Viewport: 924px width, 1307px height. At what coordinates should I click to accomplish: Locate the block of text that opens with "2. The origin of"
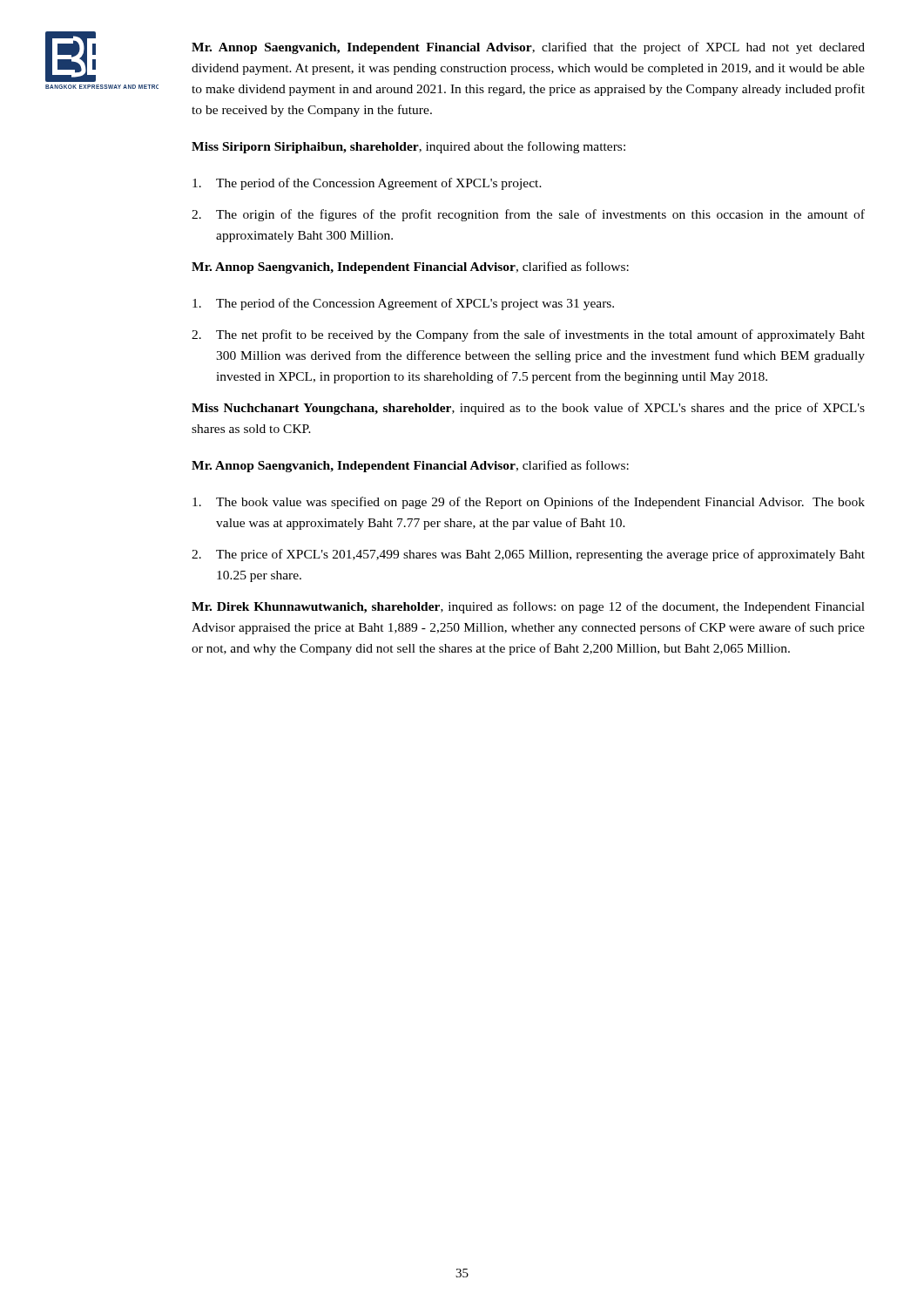pos(528,225)
